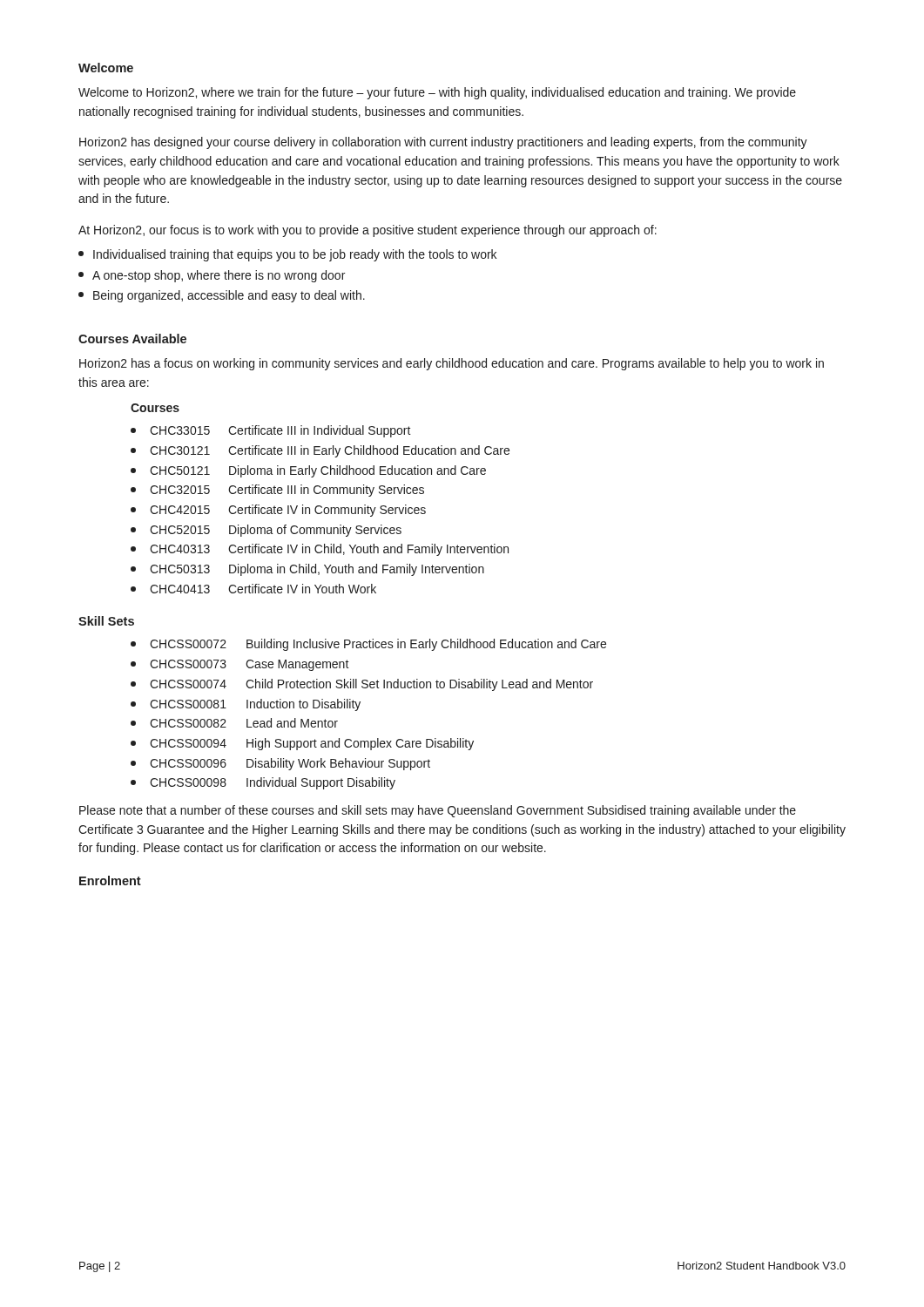
Task: Find the text block with the text "Horizon2 has designed your"
Action: tap(460, 171)
